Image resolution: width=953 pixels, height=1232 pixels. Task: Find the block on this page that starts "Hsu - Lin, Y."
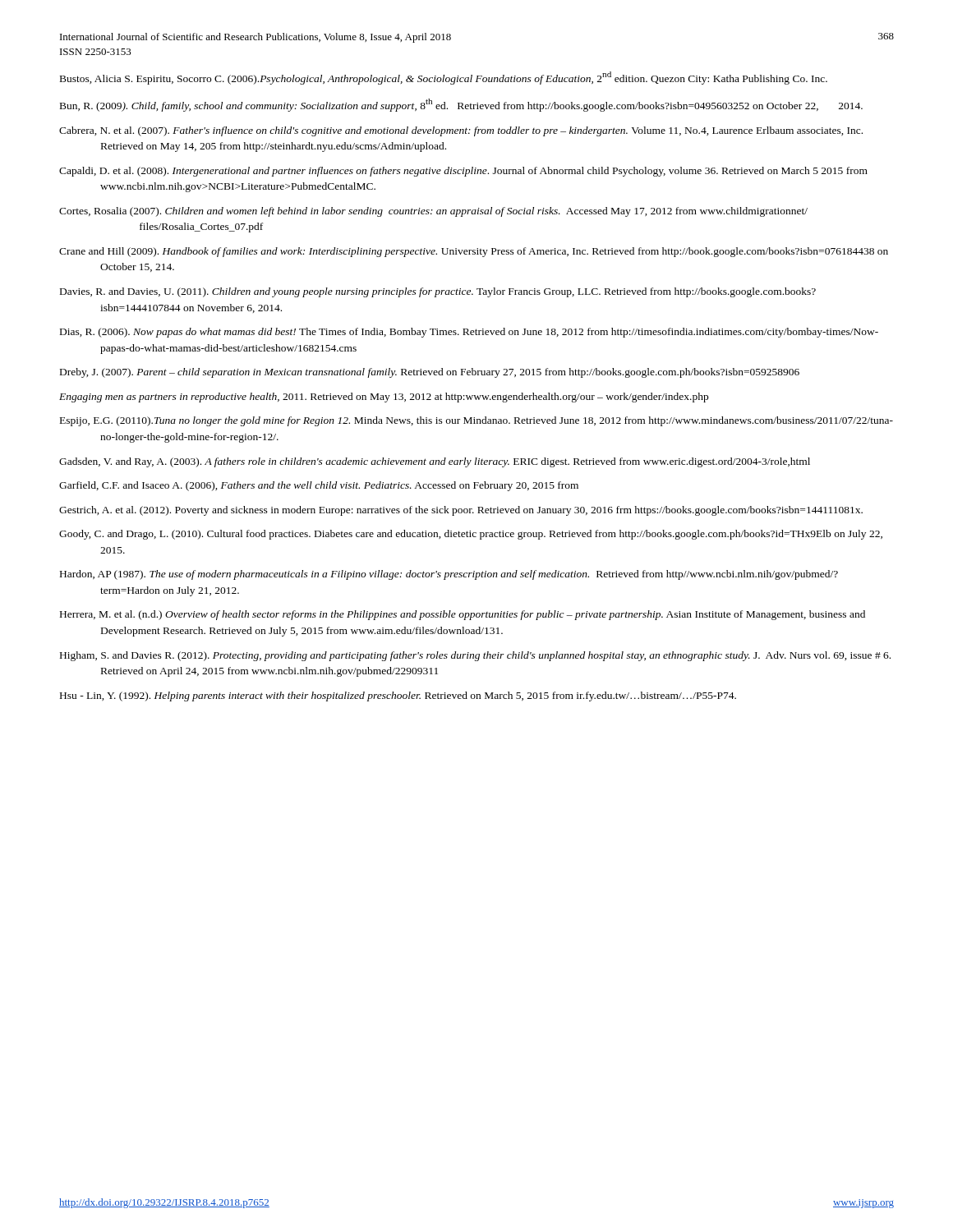pos(398,695)
